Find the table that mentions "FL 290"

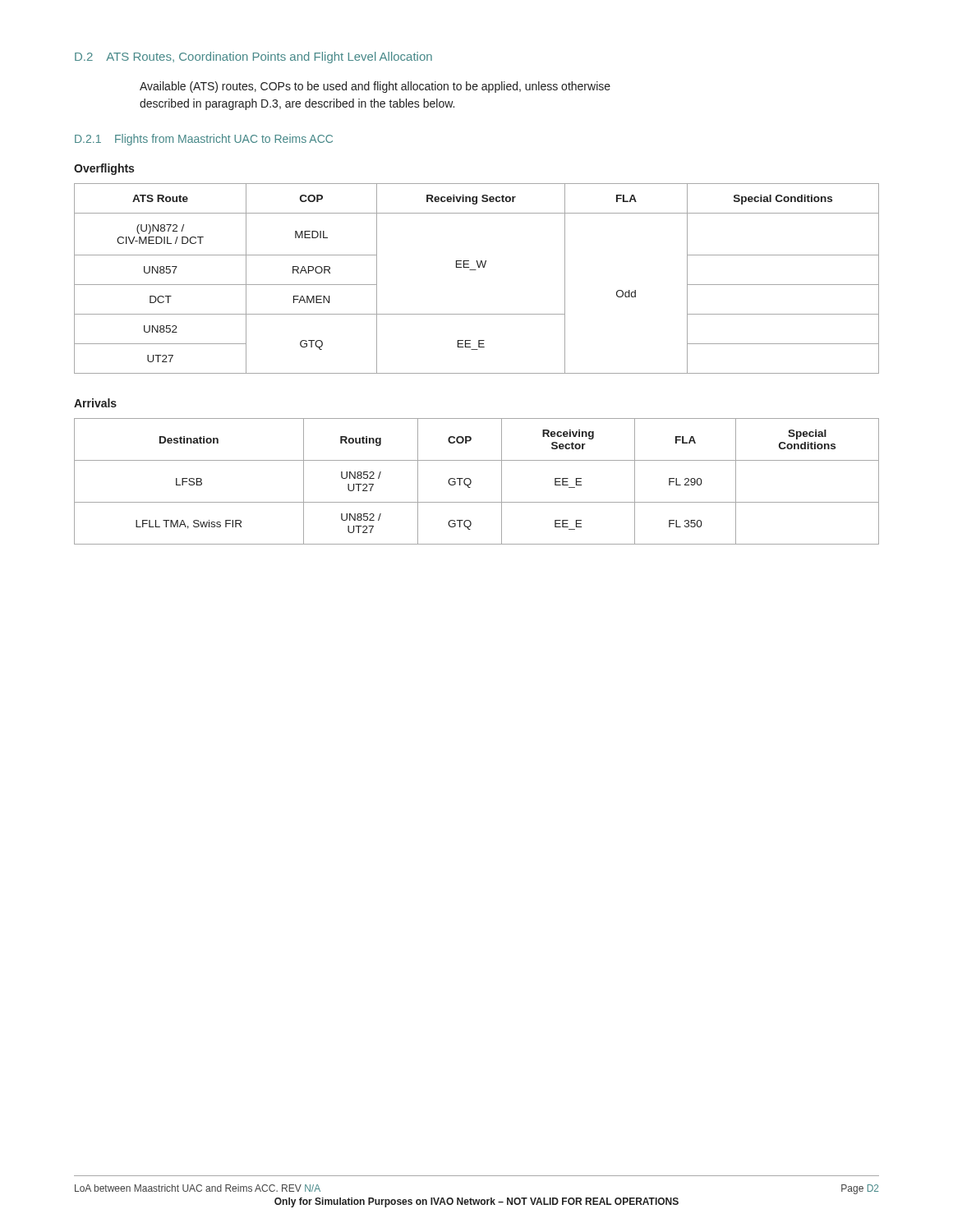click(476, 481)
